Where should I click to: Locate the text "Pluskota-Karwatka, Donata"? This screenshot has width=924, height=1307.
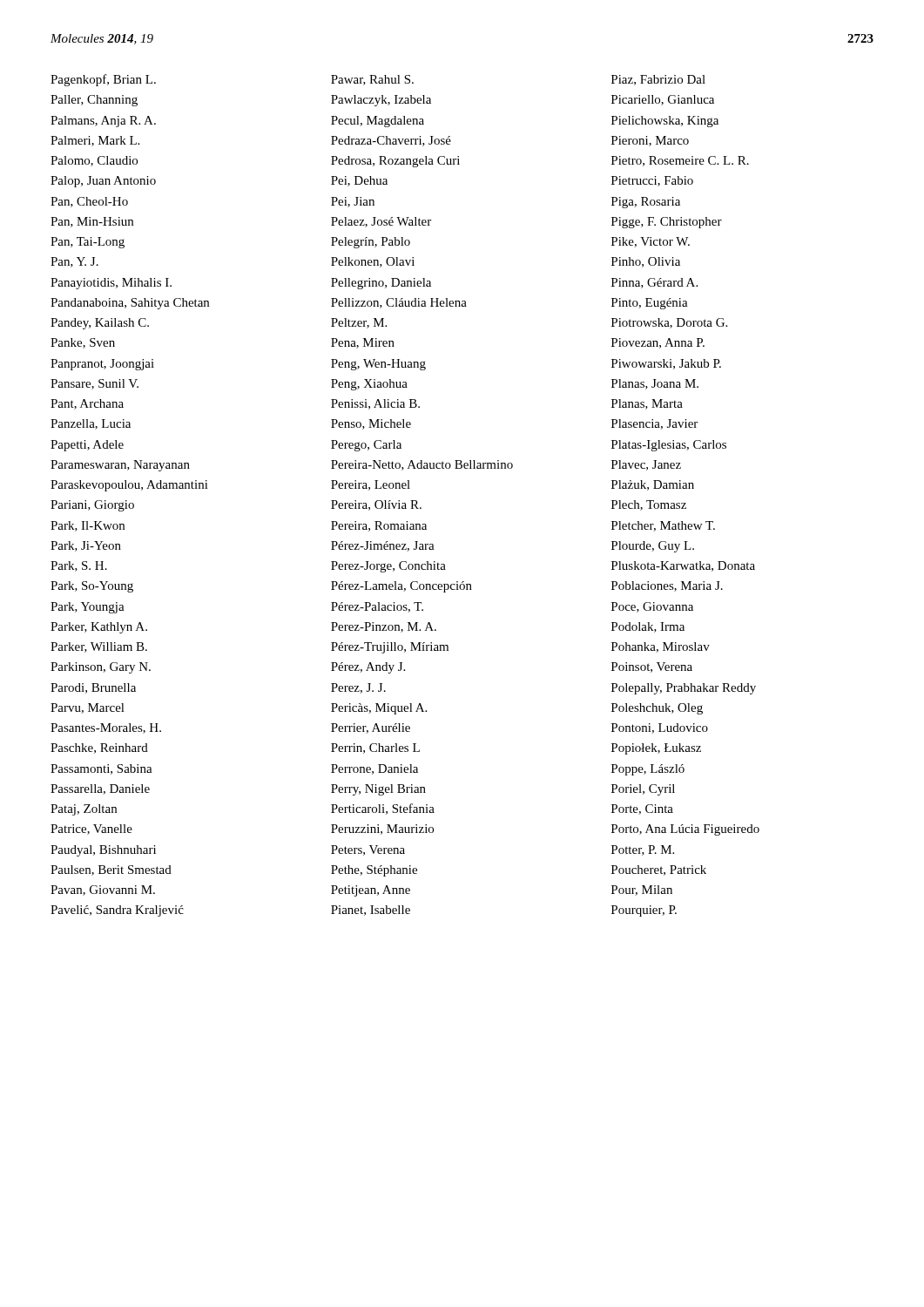coord(683,565)
